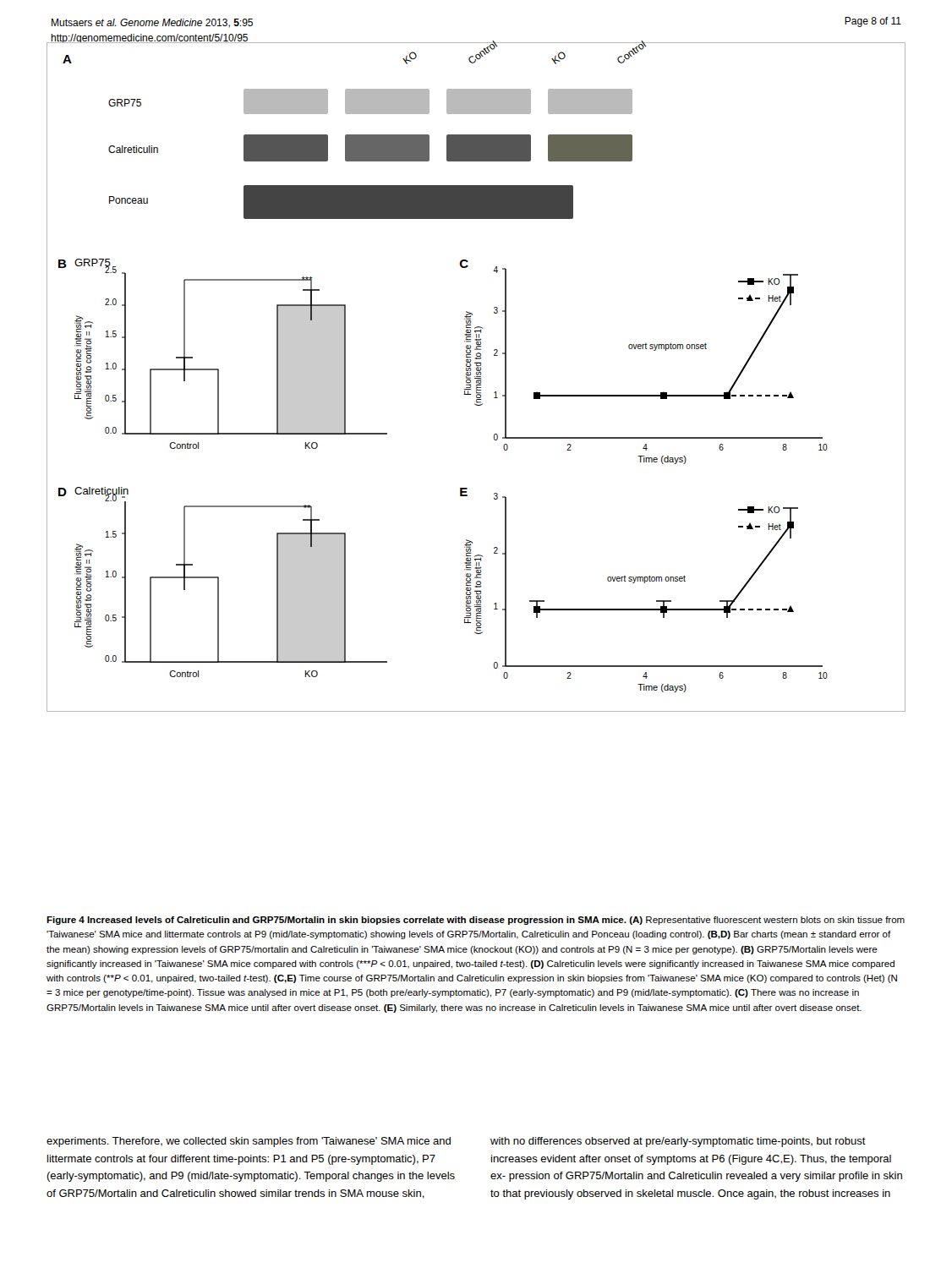Locate the passage starting "experiments. Therefore, we collected skin samples"
The image size is (952, 1268).
coord(251,1167)
